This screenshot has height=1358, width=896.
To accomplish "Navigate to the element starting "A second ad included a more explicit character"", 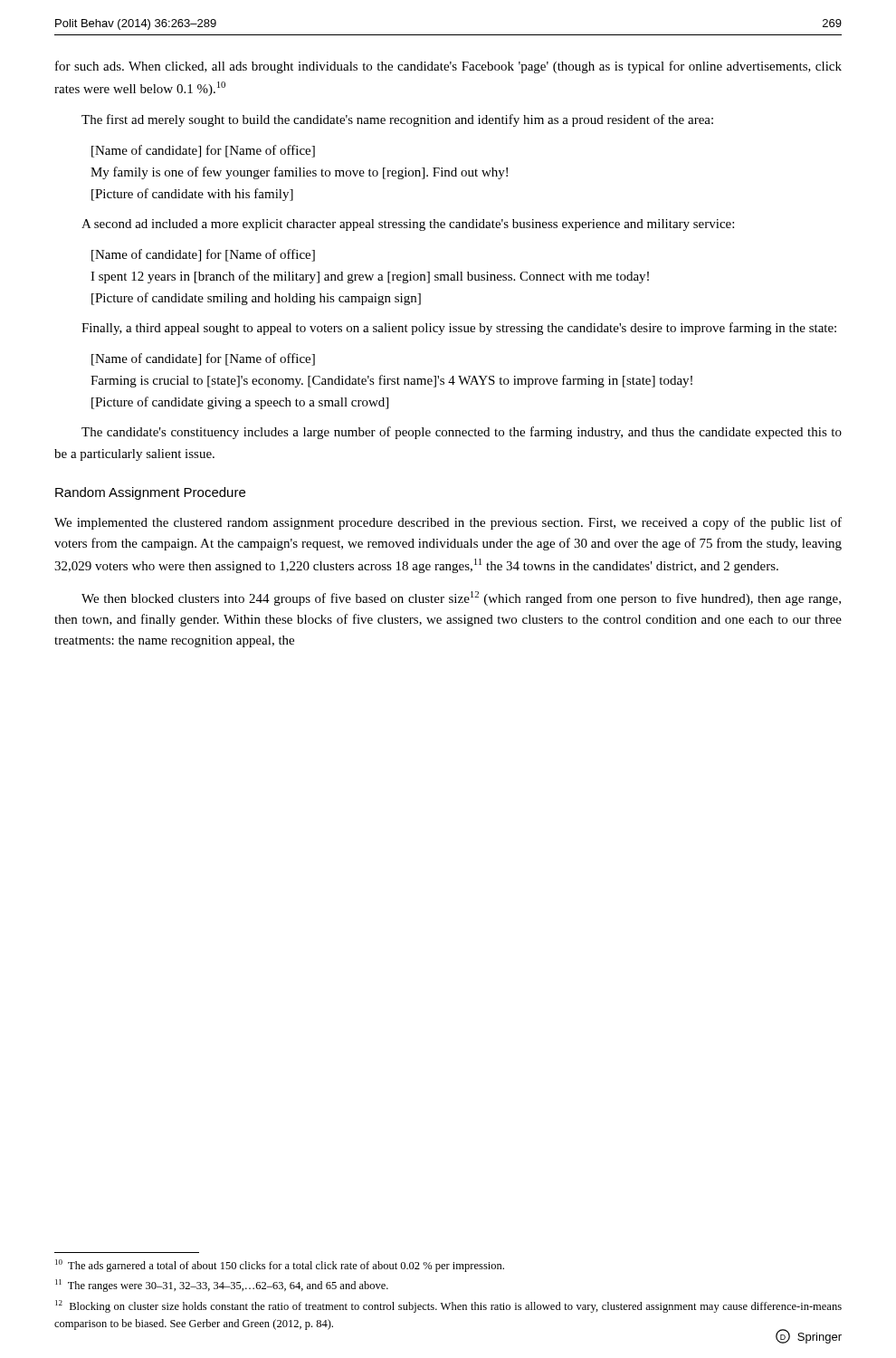I will [408, 223].
